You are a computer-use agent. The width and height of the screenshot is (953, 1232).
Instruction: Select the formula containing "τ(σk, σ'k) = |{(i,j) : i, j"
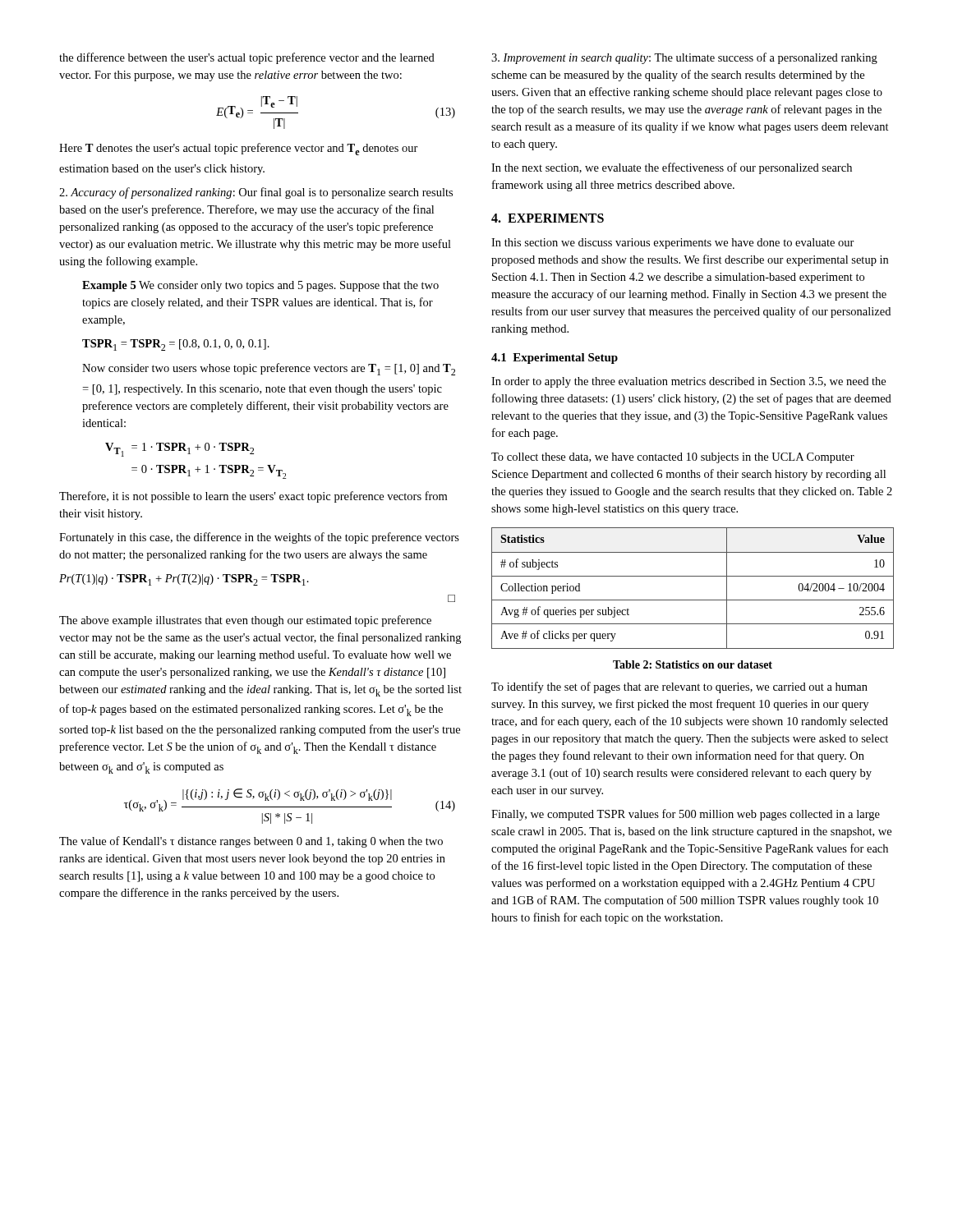coord(260,806)
